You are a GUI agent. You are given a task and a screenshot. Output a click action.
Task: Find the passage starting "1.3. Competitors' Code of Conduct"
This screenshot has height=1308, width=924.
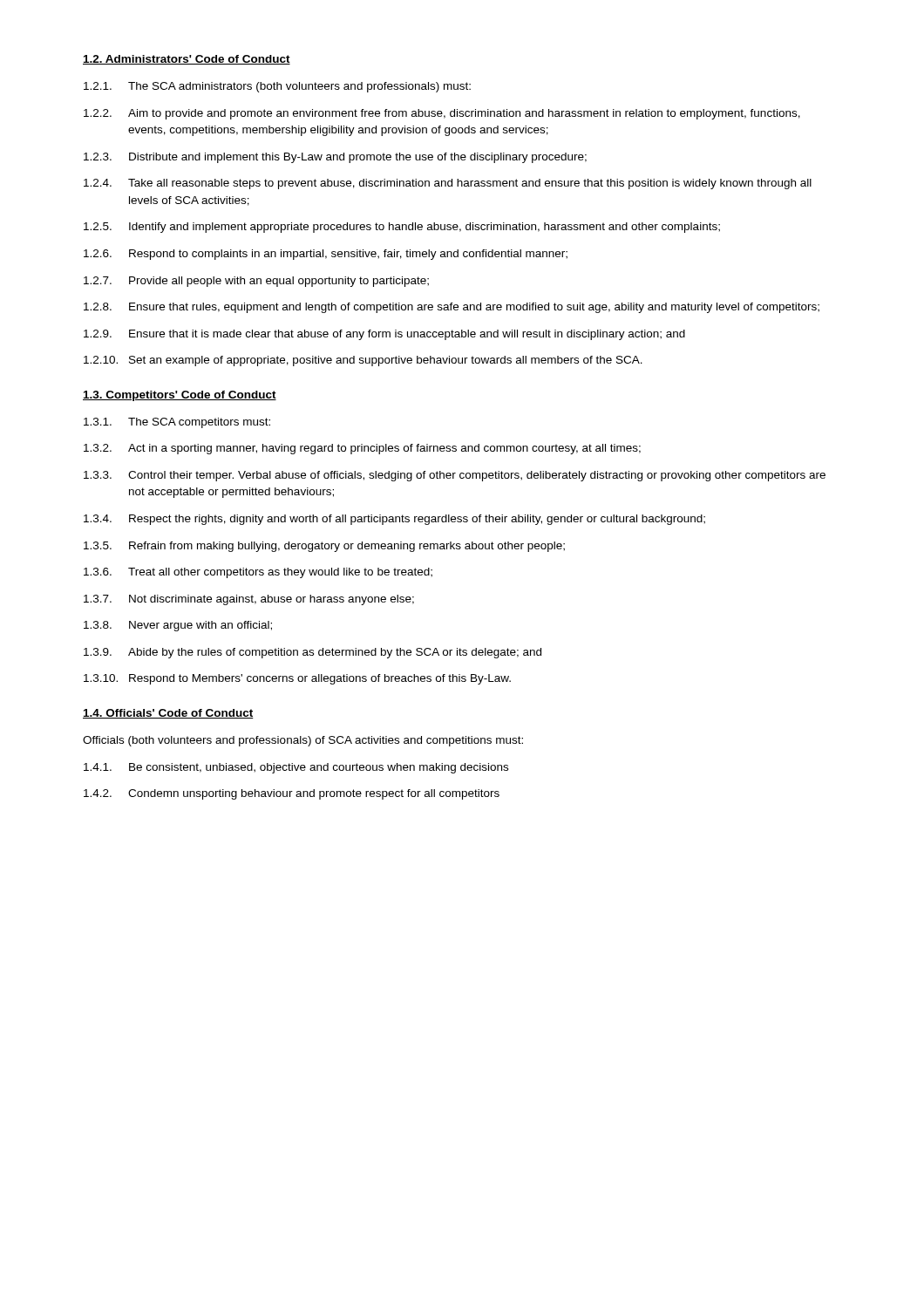[x=179, y=394]
